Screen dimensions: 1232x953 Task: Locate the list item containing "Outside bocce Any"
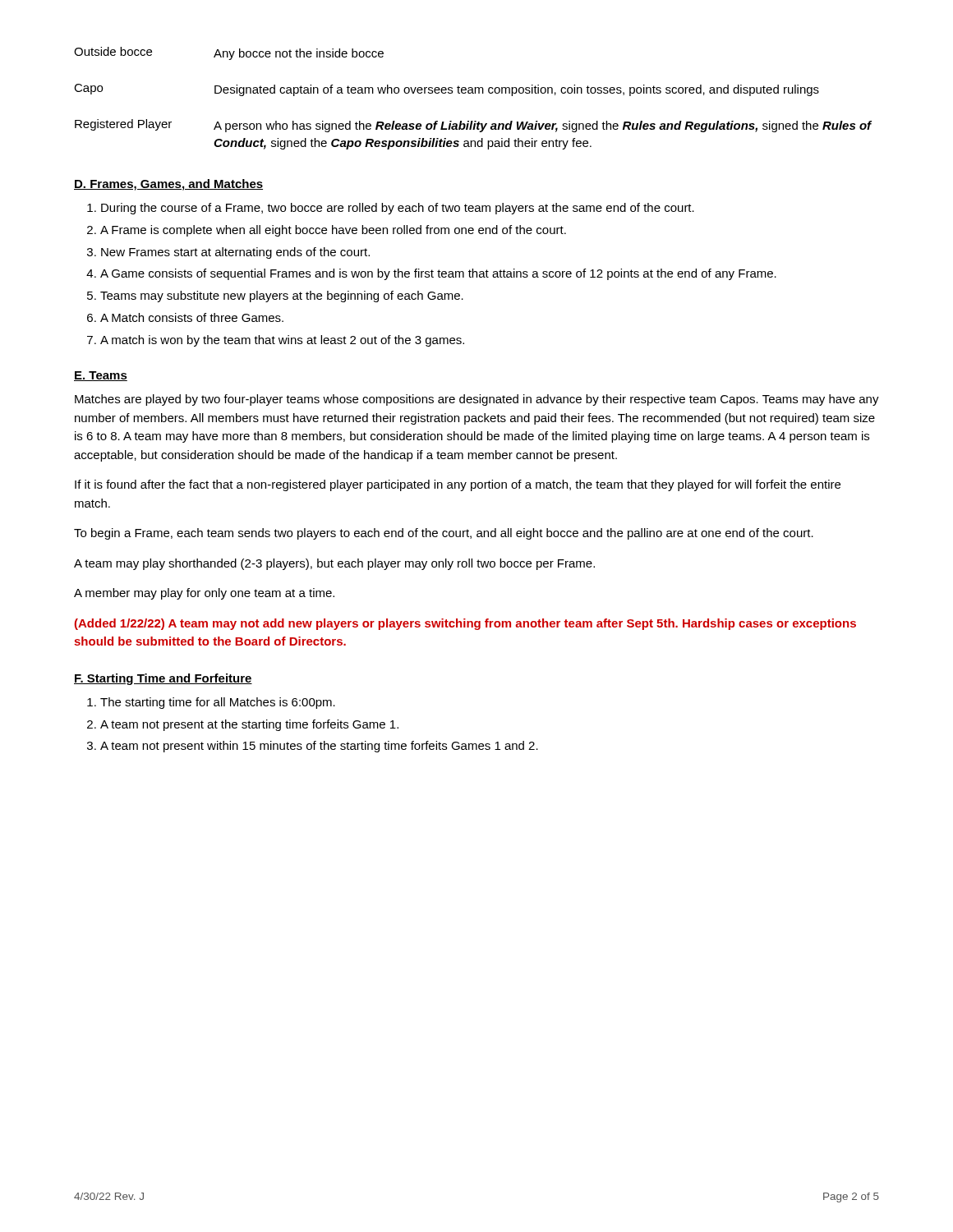coord(229,53)
